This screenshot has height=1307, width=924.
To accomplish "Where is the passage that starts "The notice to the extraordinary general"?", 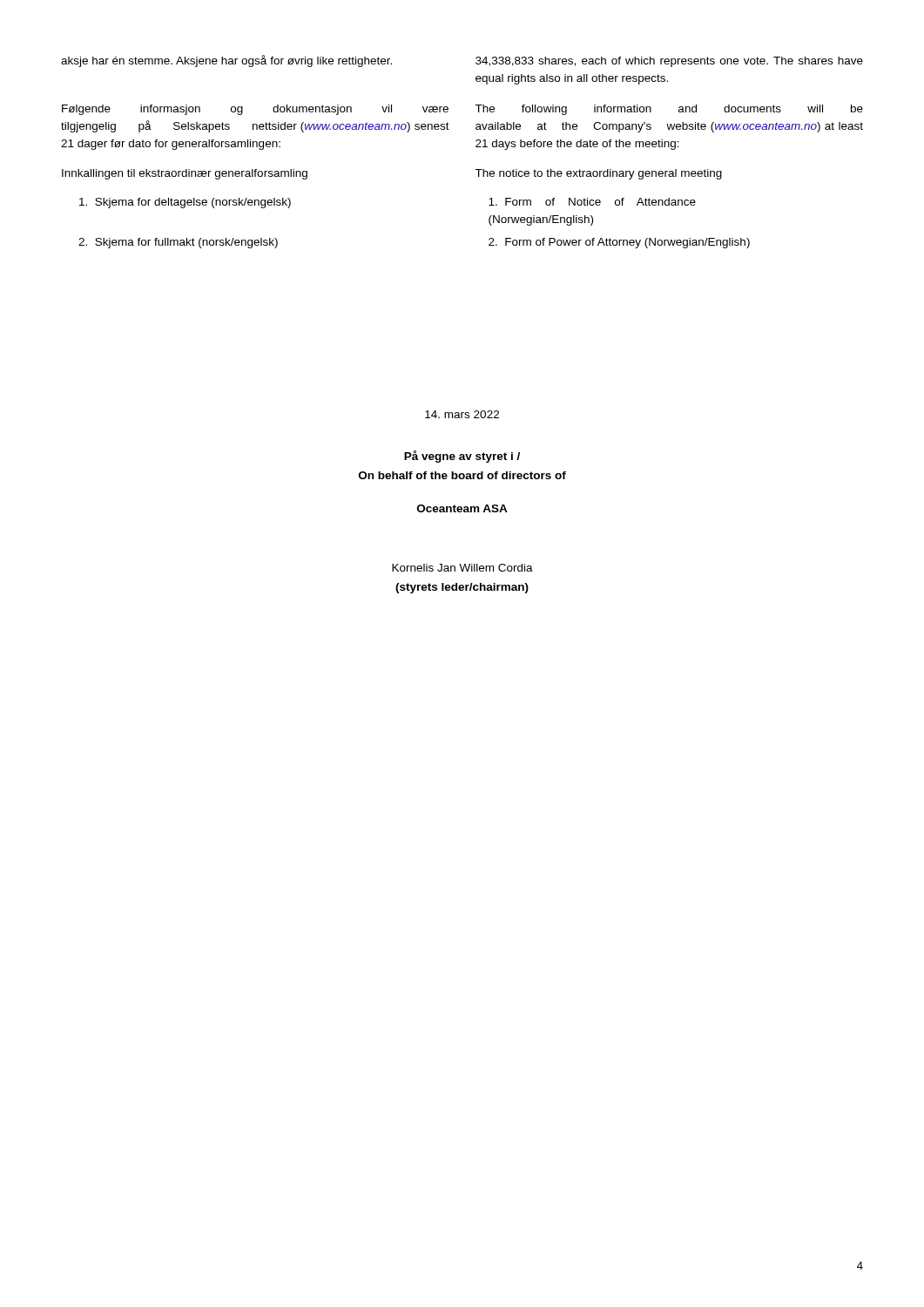I will (x=599, y=173).
